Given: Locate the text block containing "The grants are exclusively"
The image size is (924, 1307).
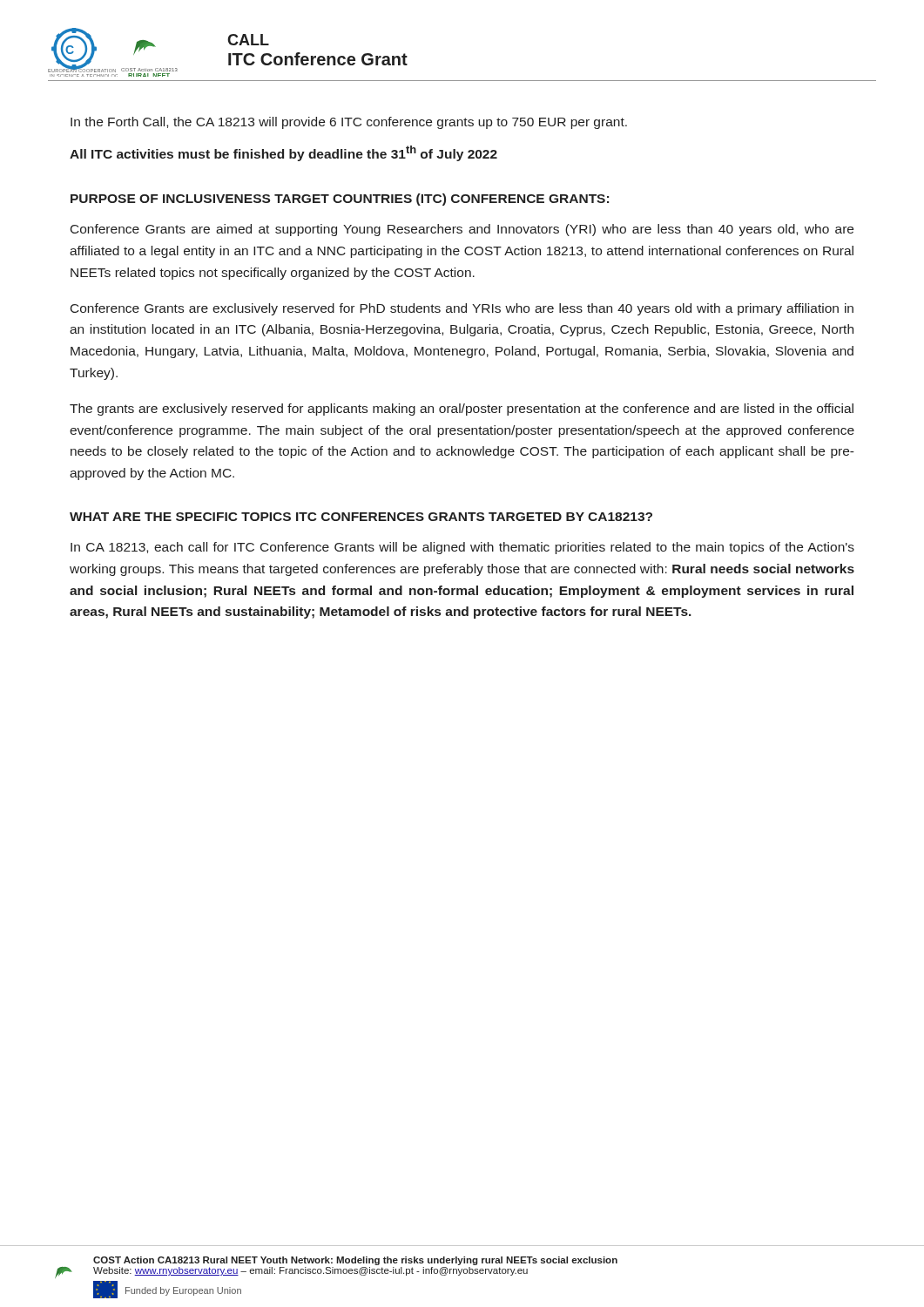Looking at the screenshot, I should [462, 440].
